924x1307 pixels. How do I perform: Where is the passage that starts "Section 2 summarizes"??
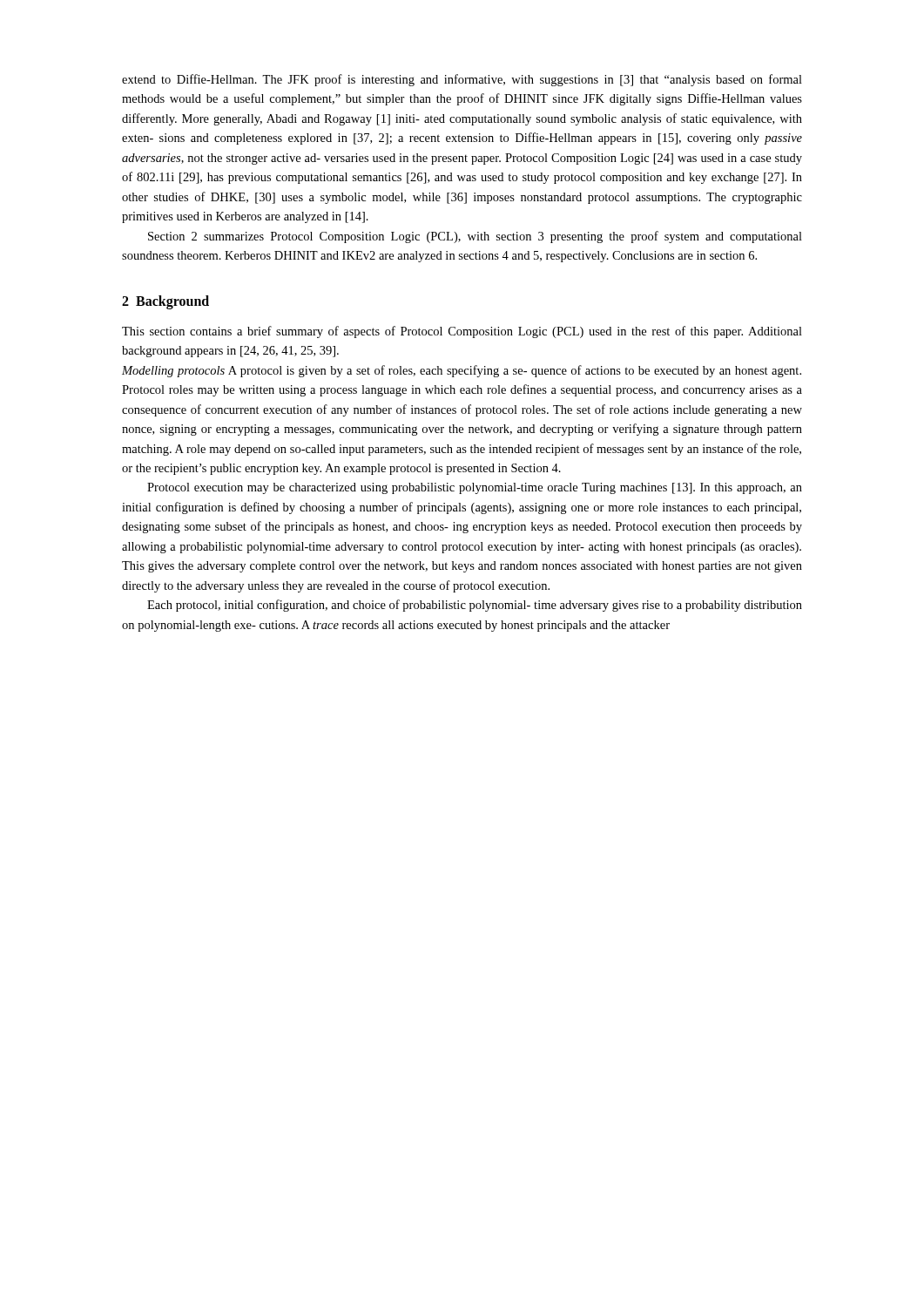click(462, 246)
